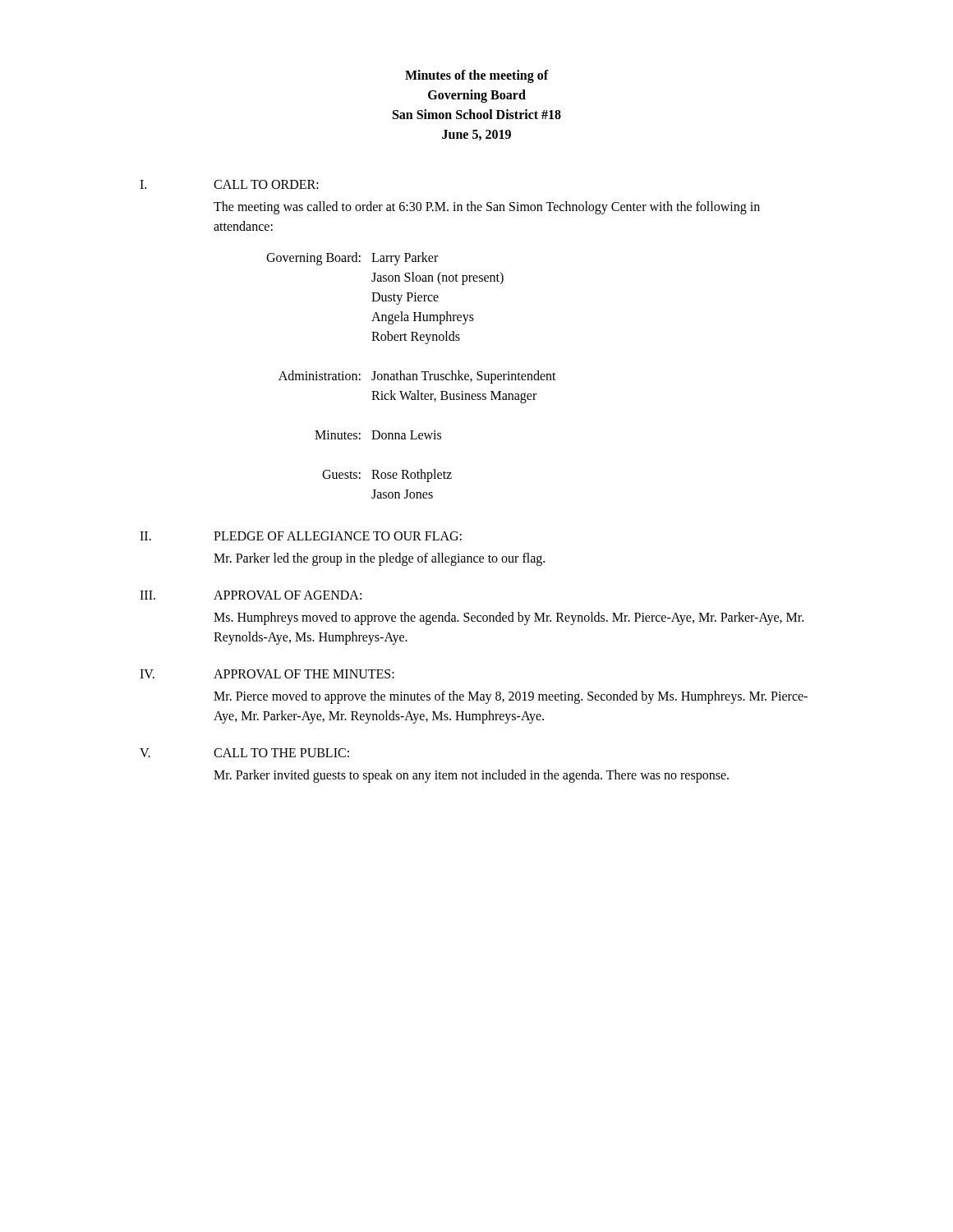953x1232 pixels.
Task: Select the section header containing "APPROVAL OF AGENDA:"
Action: [x=288, y=595]
